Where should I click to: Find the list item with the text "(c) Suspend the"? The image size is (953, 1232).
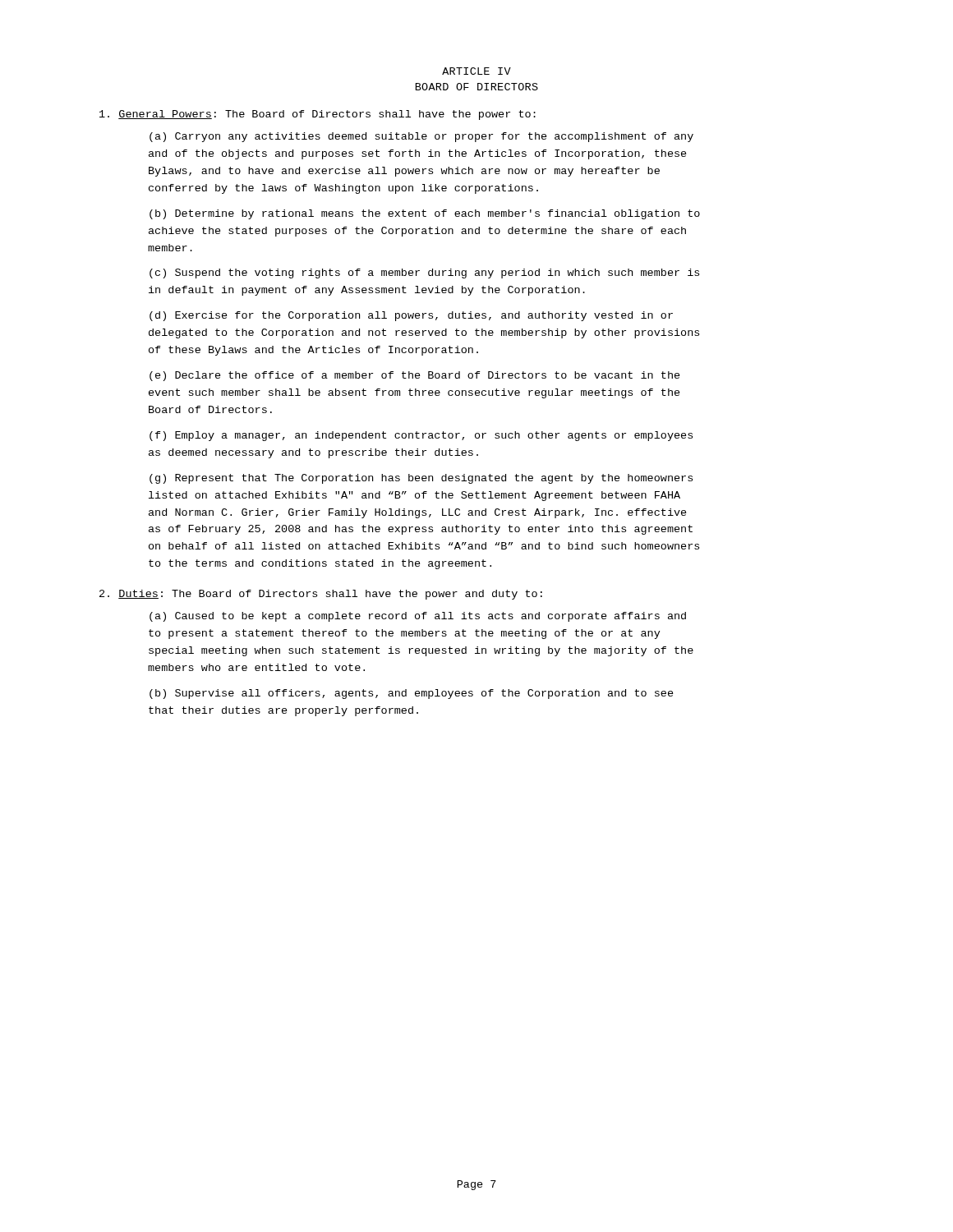pyautogui.click(x=424, y=282)
